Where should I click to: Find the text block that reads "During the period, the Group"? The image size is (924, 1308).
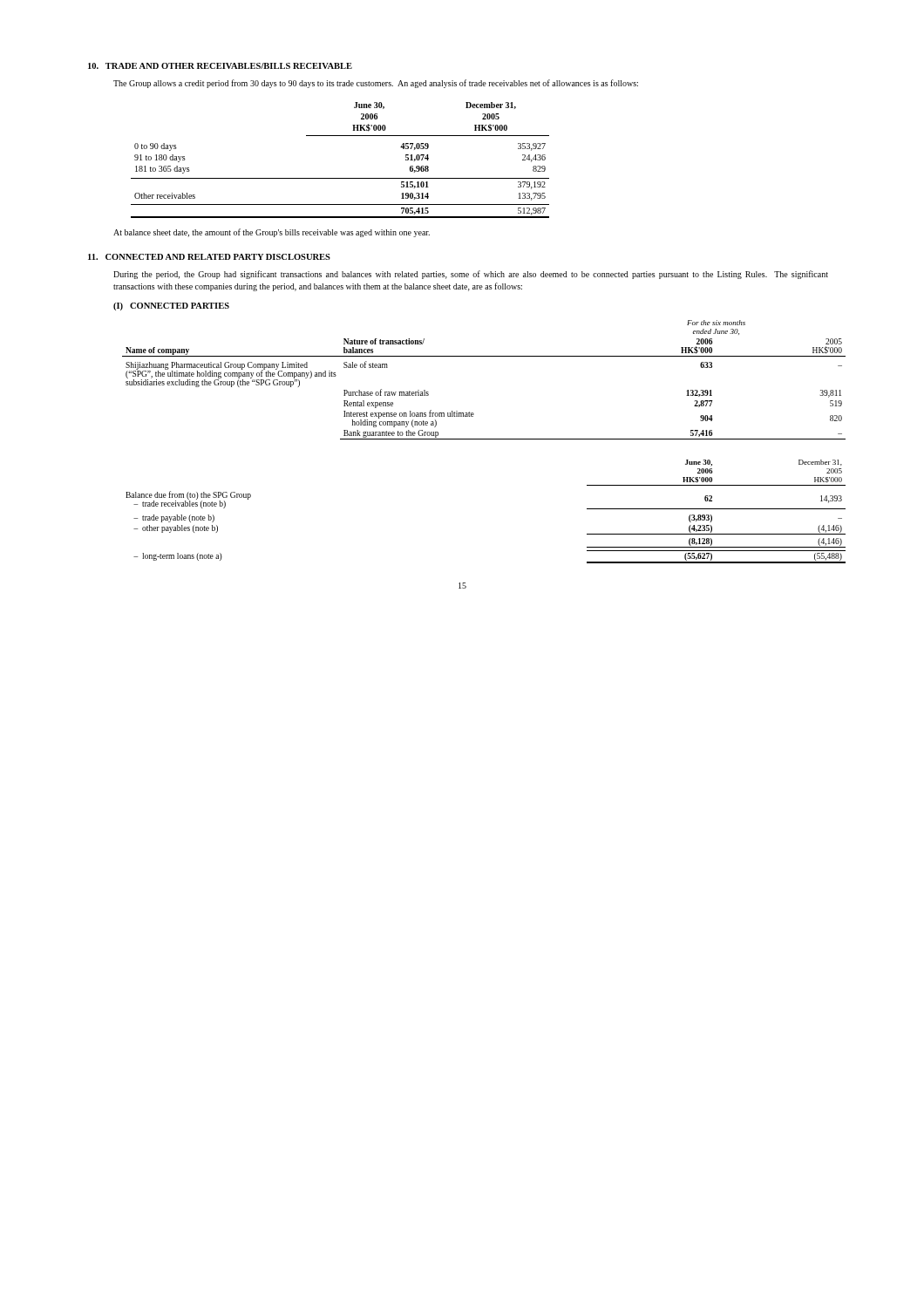(471, 280)
